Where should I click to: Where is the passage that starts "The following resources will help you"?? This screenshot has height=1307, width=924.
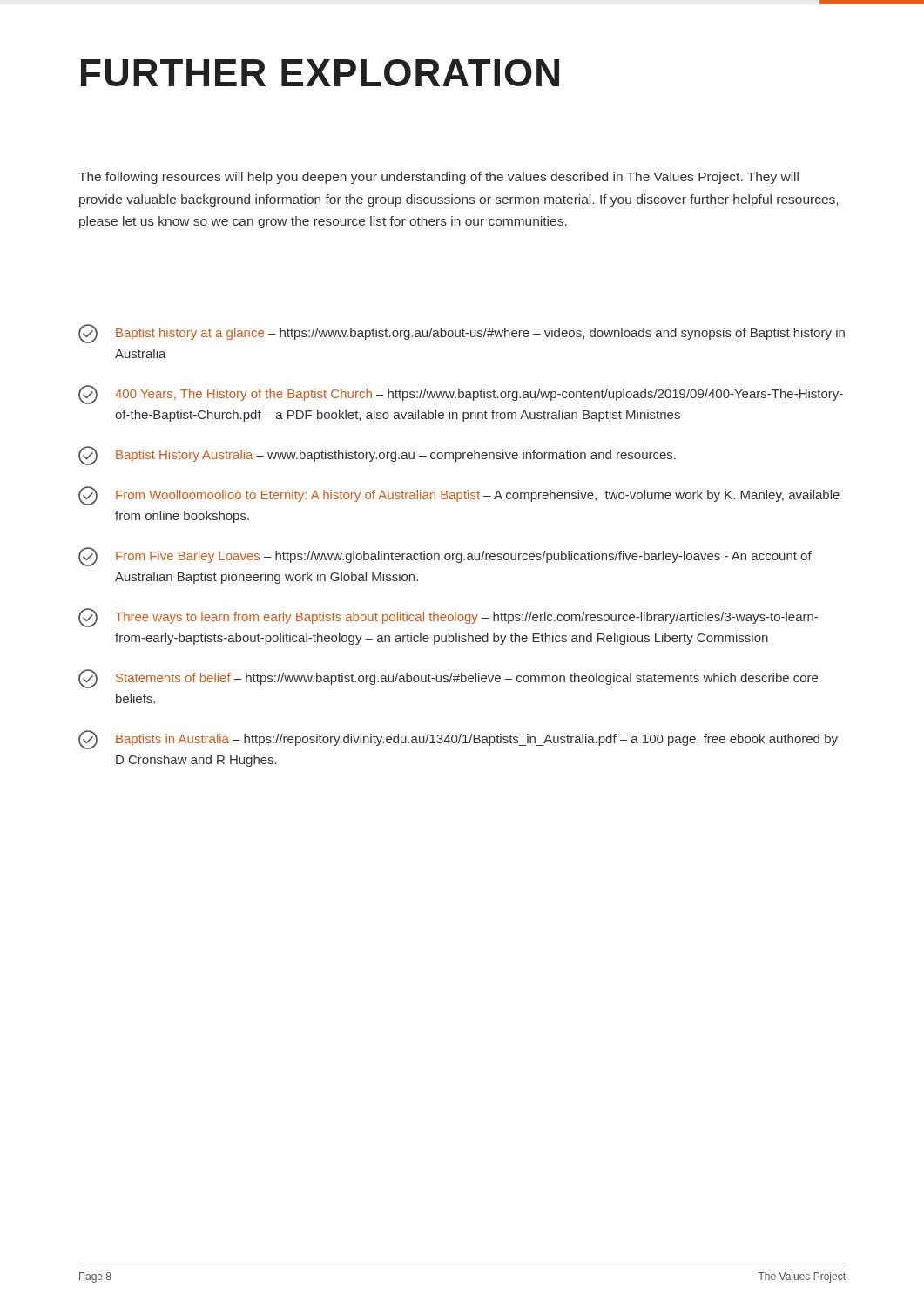pos(459,199)
